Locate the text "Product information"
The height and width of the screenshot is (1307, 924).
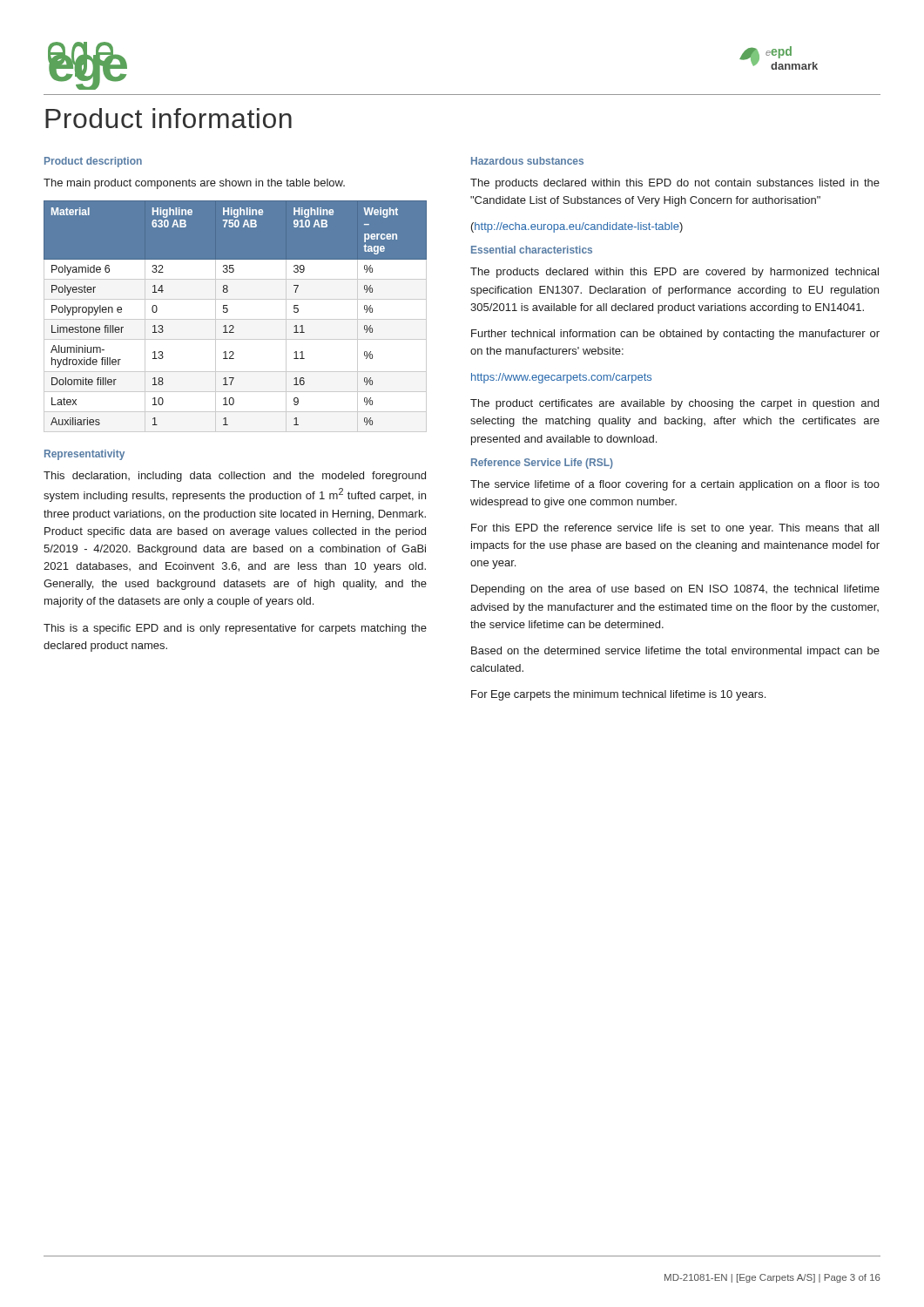tap(168, 119)
